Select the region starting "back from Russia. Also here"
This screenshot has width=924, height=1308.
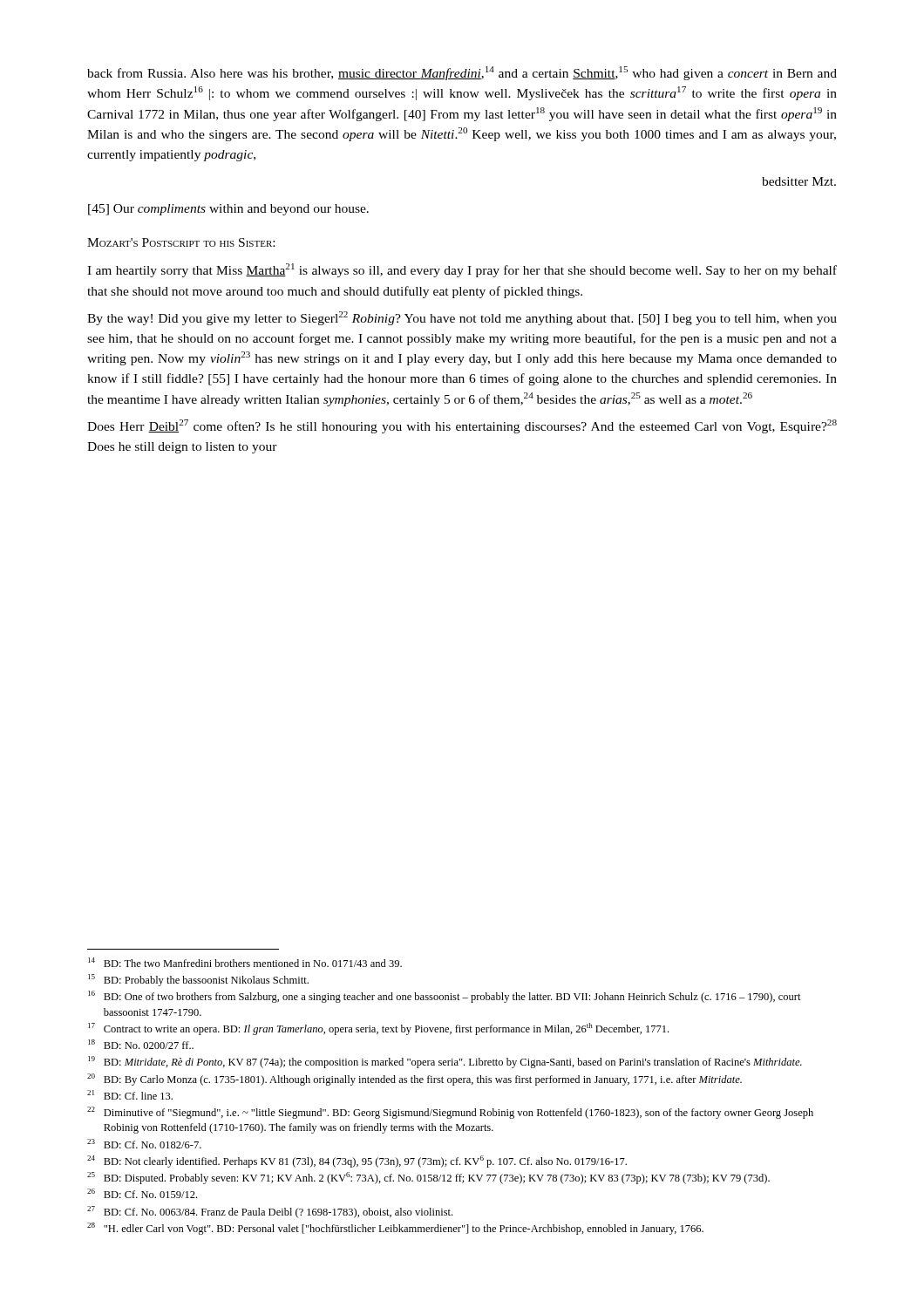tap(462, 113)
